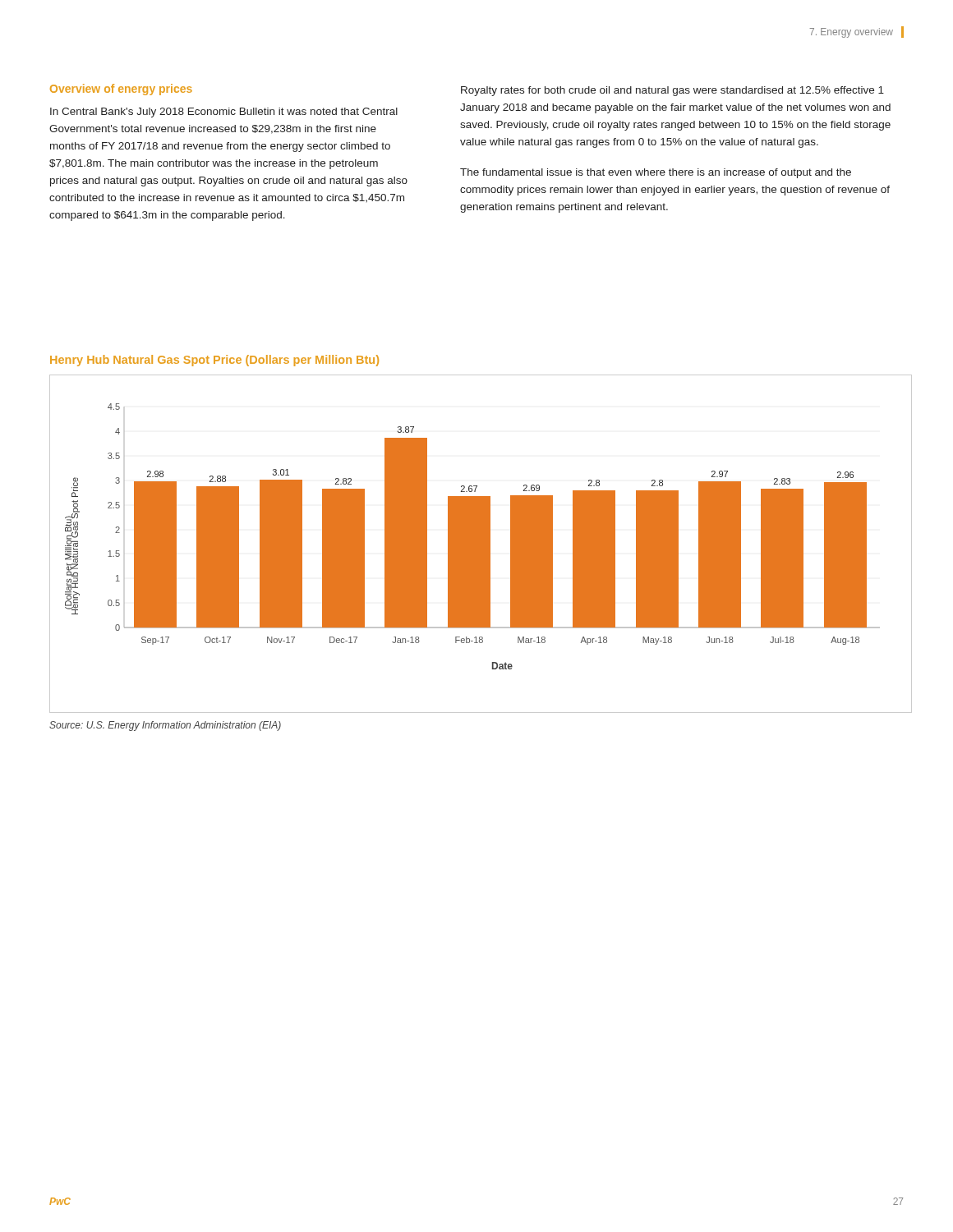Image resolution: width=953 pixels, height=1232 pixels.
Task: Locate the section header that reads "Overview of energy prices"
Action: pos(121,89)
